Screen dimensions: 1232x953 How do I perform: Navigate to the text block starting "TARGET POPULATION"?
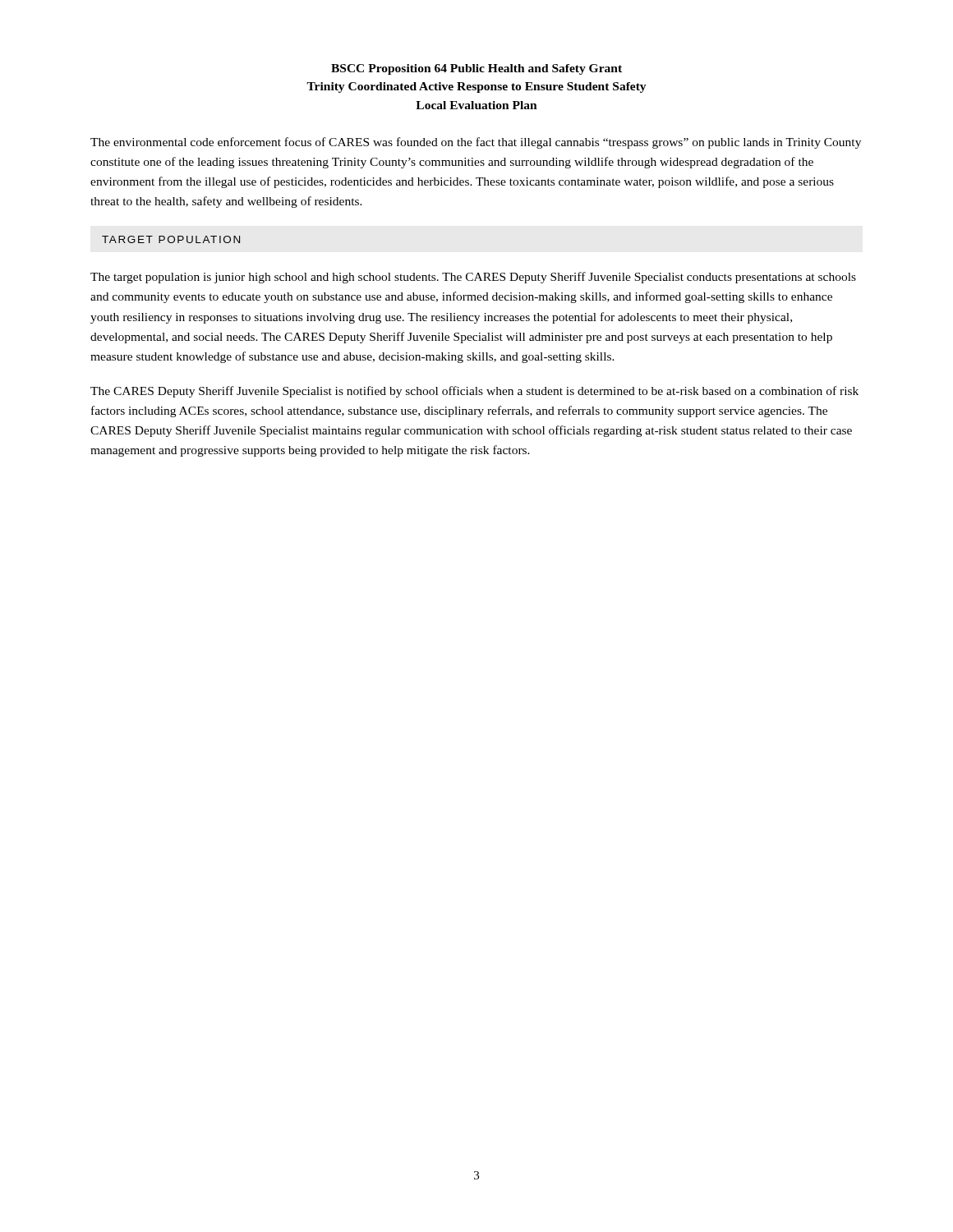(172, 240)
